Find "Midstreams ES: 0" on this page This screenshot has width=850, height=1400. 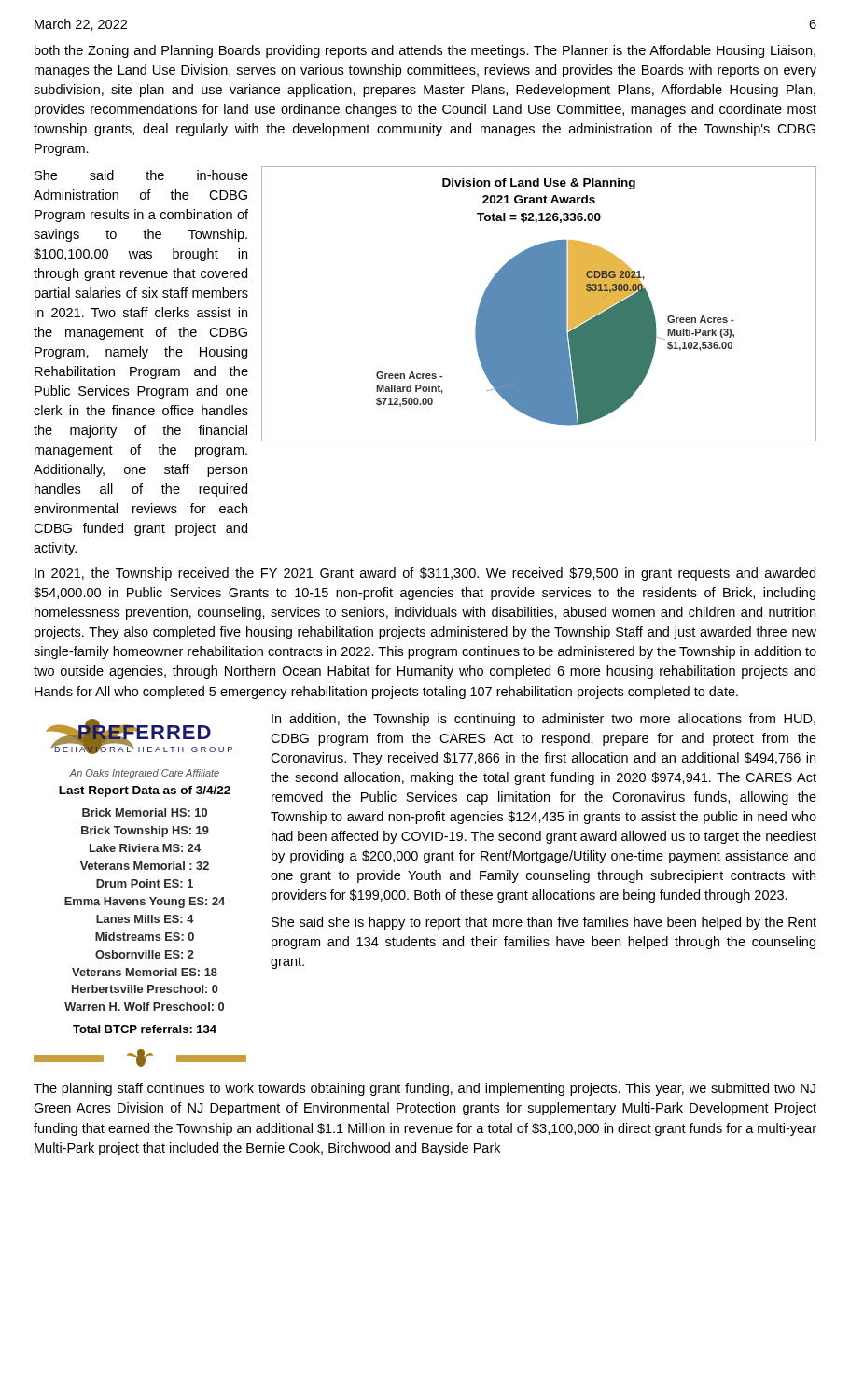145,936
